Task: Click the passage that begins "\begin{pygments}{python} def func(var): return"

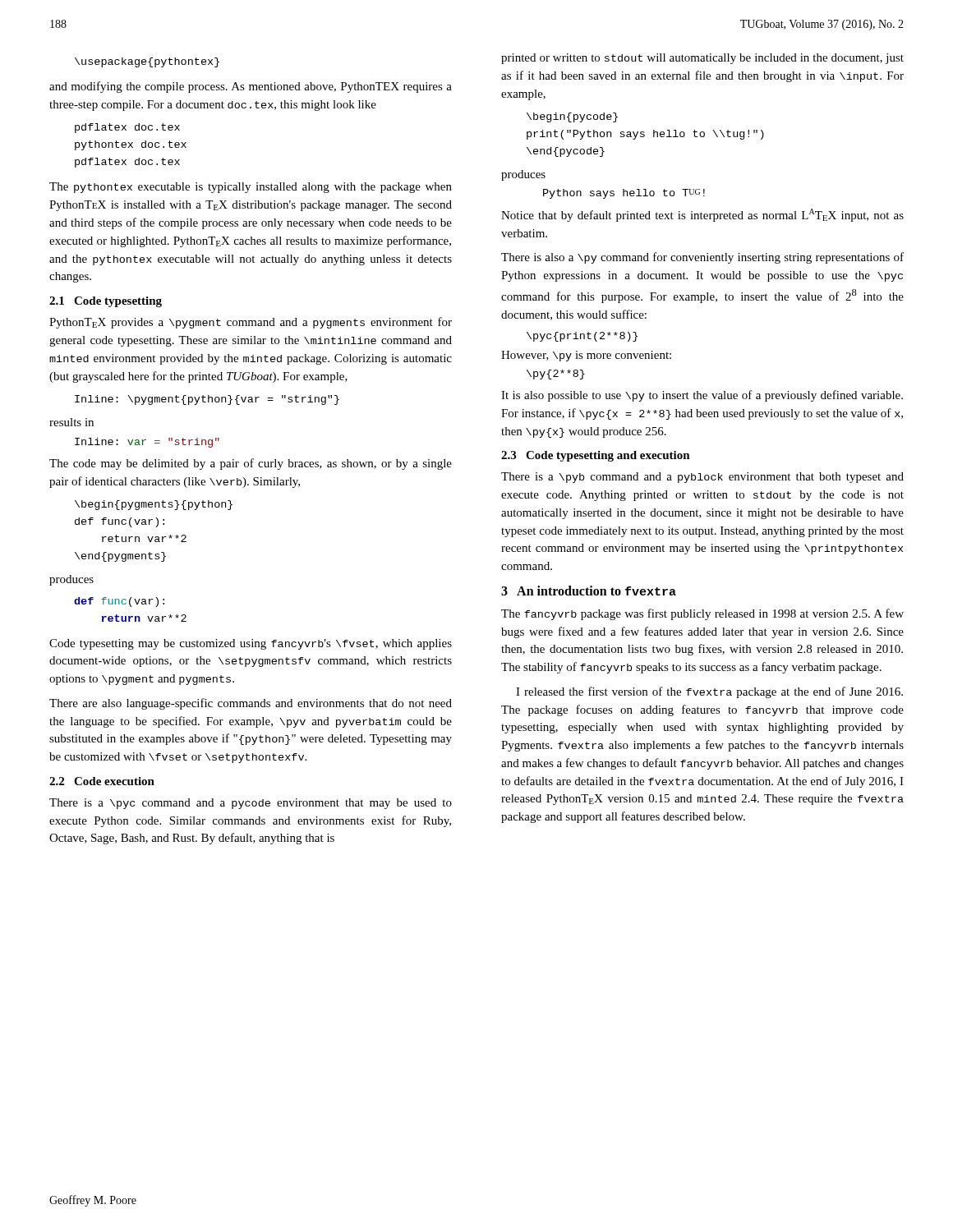Action: point(154,505)
